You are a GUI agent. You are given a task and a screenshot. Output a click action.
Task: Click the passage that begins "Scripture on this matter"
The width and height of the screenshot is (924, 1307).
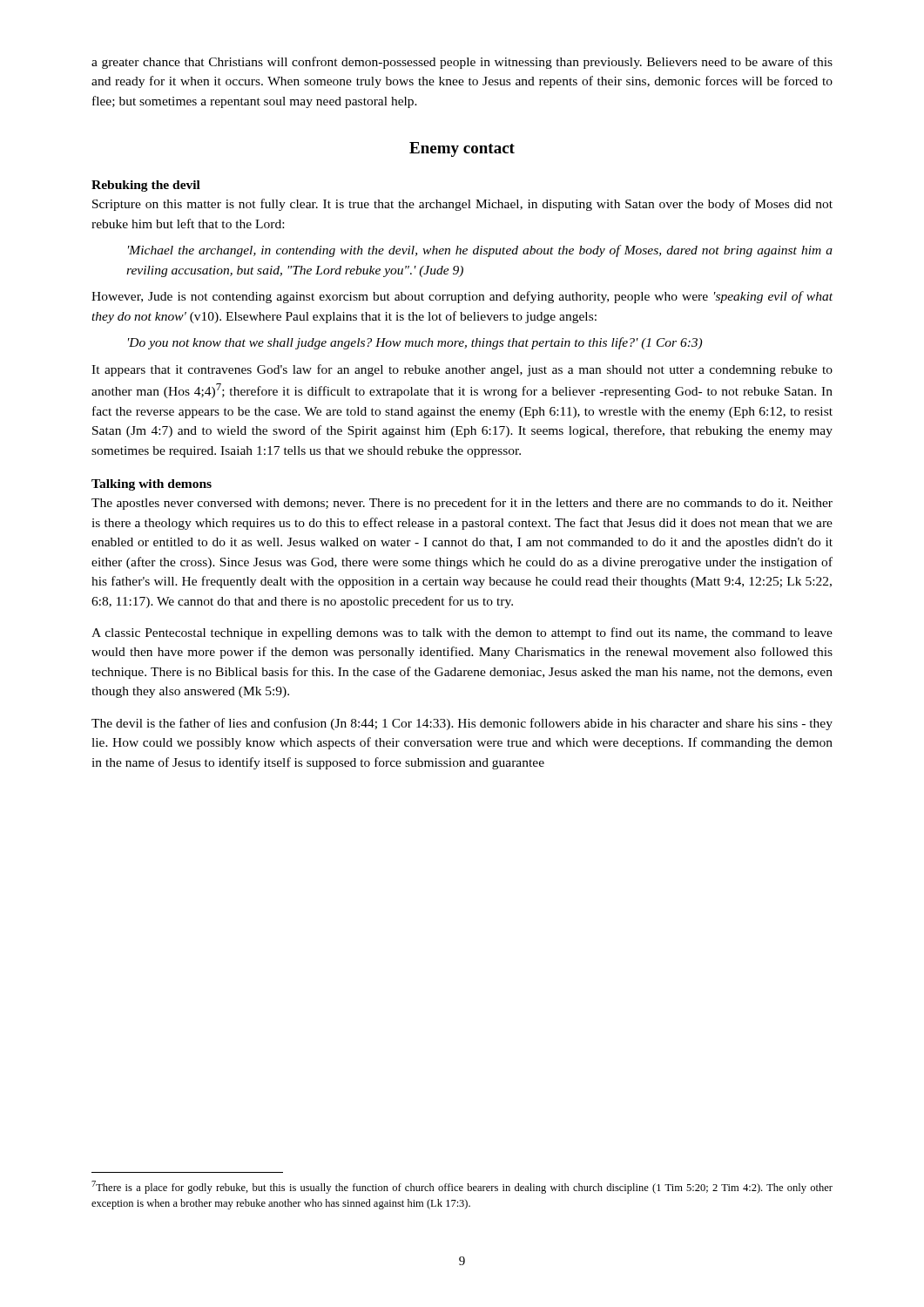[x=462, y=214]
